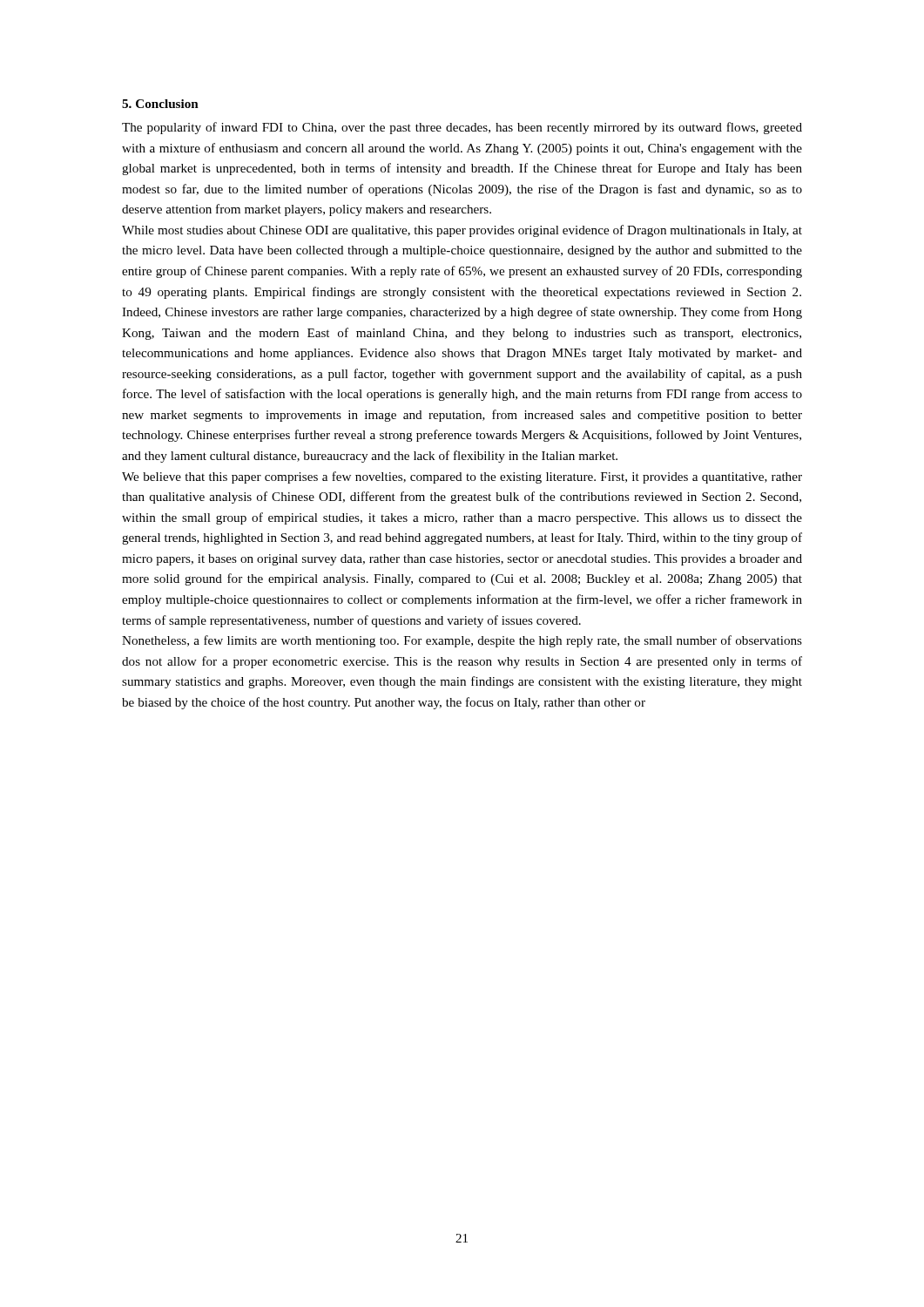This screenshot has width=924, height=1307.
Task: Point to the block starting "5. Conclusion"
Action: click(x=160, y=103)
